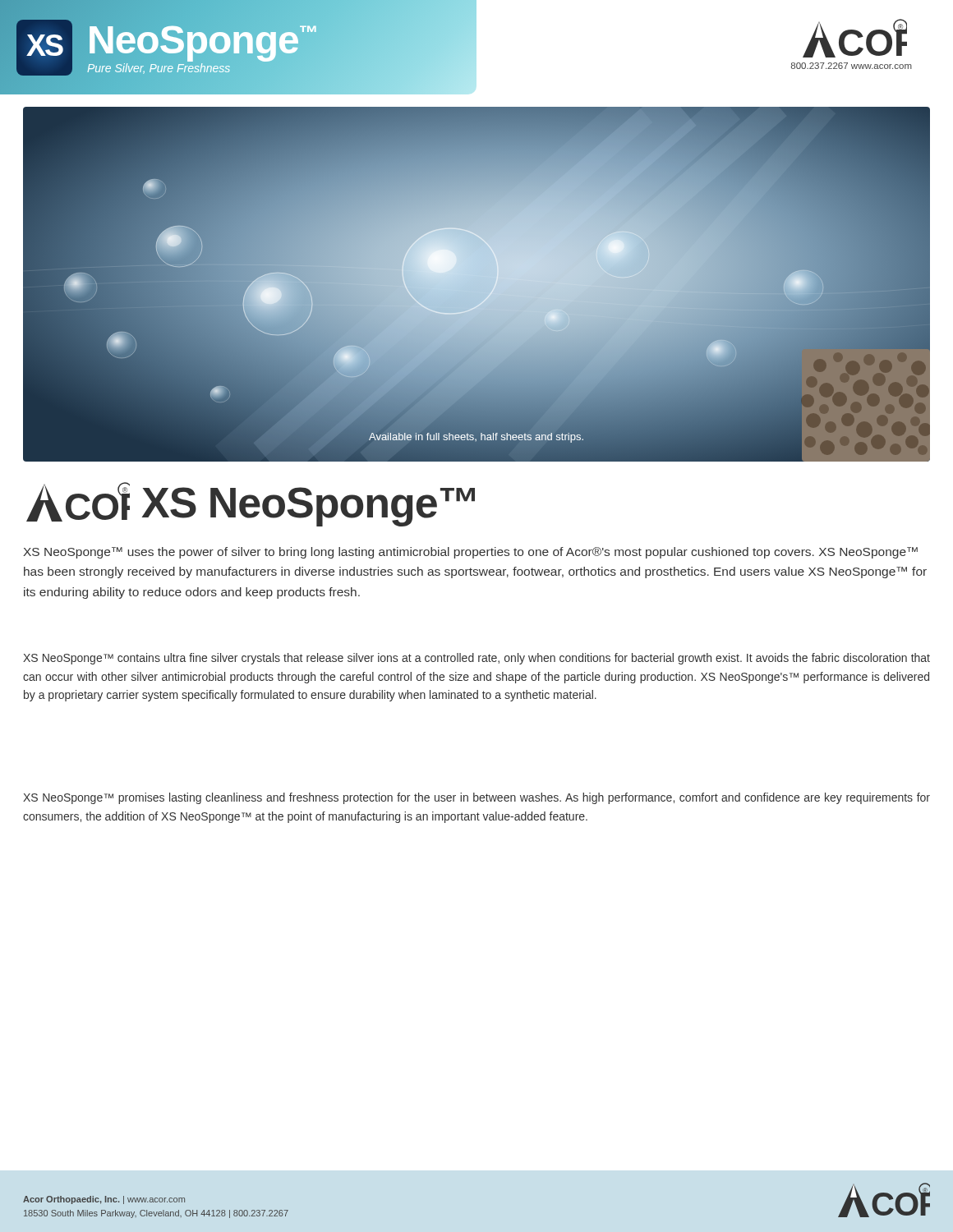This screenshot has height=1232, width=953.
Task: Locate the photo
Action: [476, 284]
